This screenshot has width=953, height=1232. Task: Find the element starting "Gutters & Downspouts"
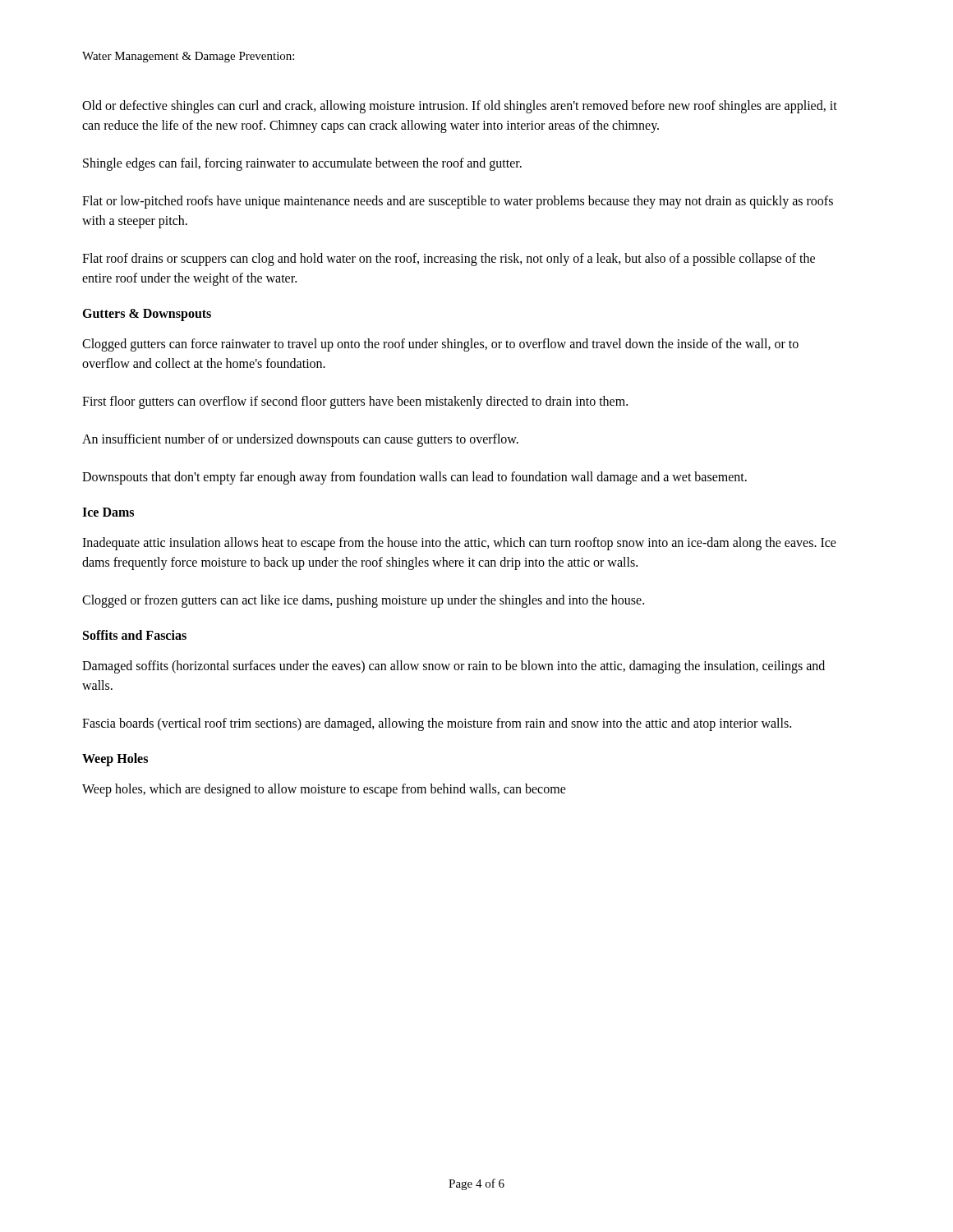147,313
